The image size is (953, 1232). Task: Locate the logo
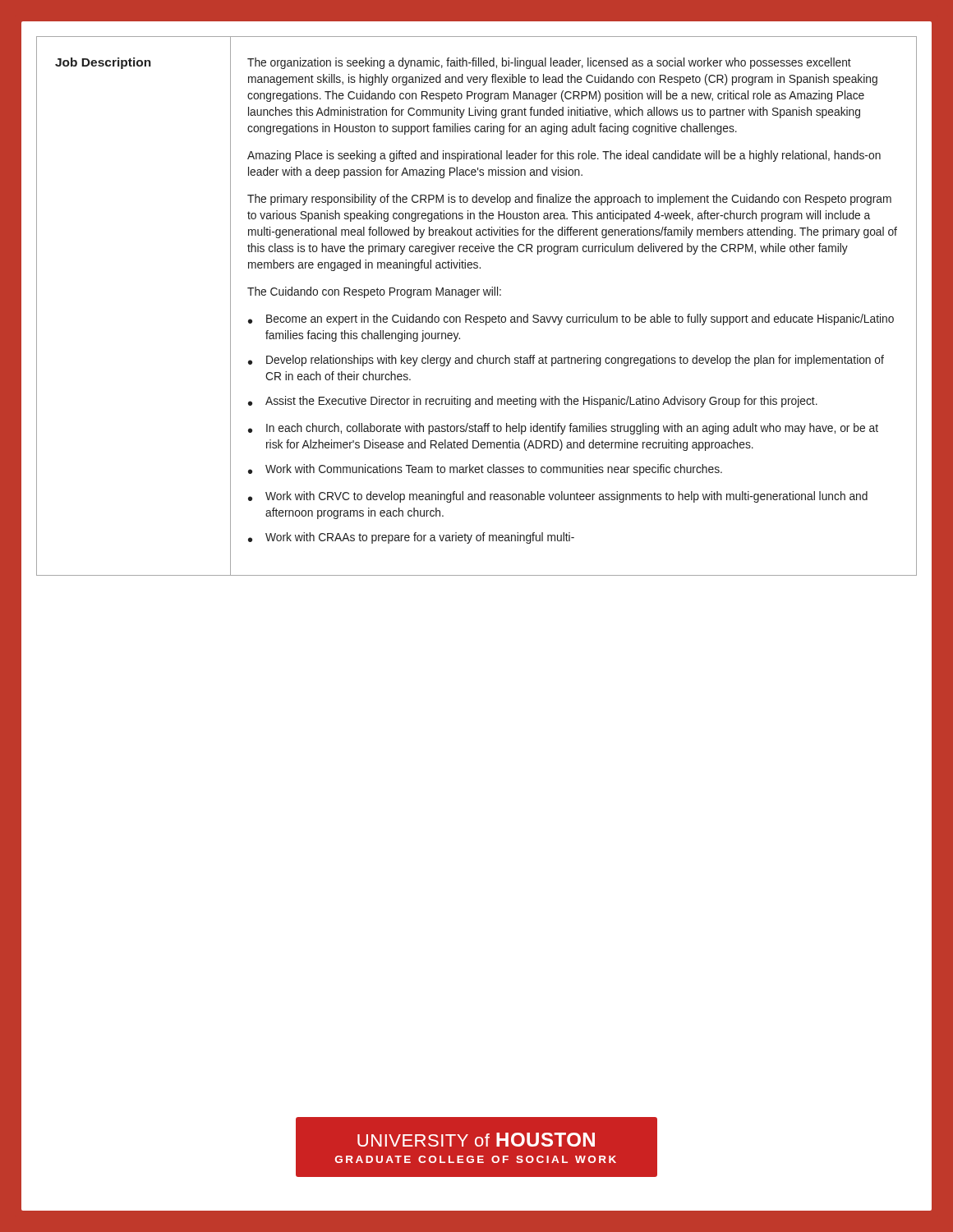476,1147
